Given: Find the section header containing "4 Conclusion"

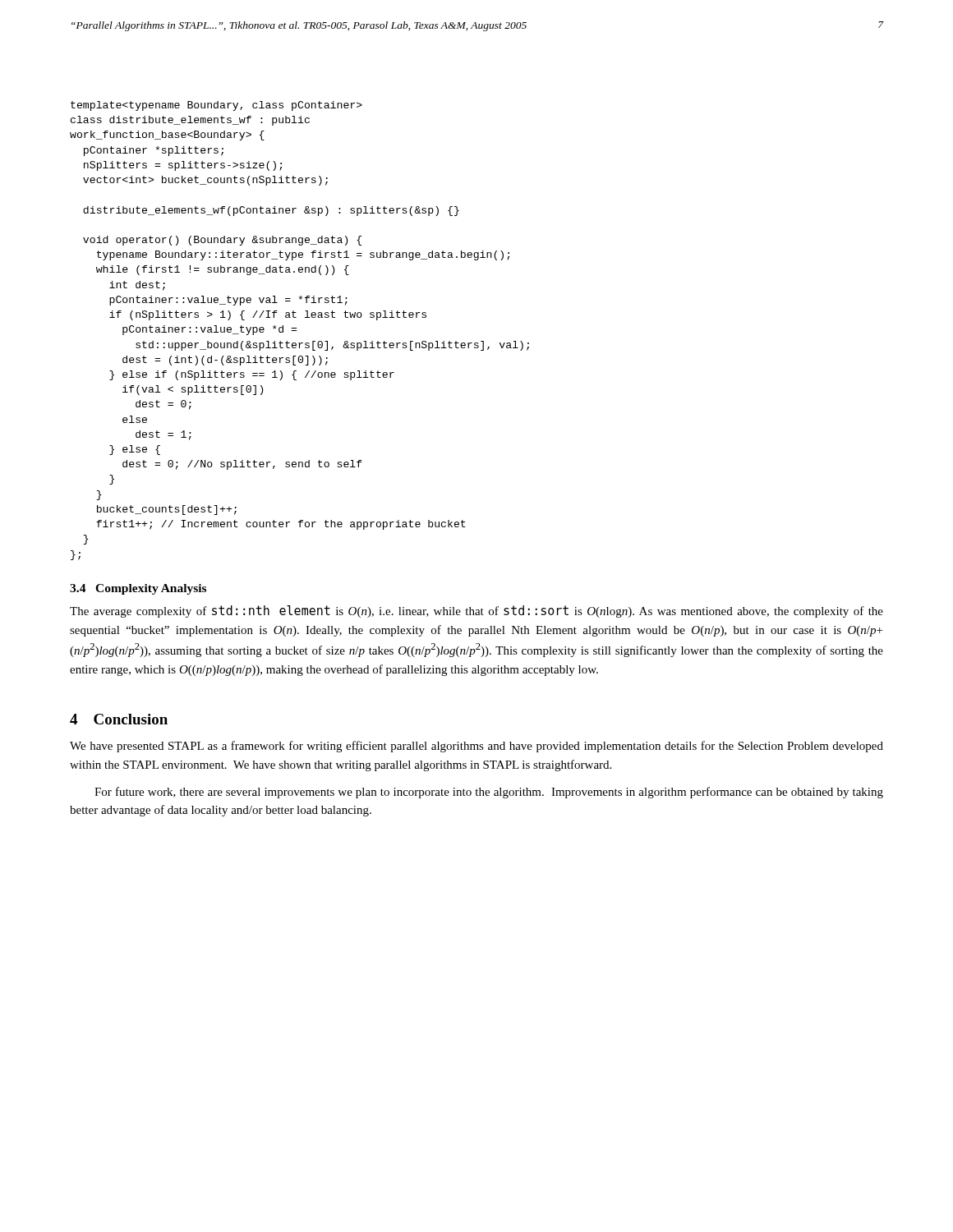Looking at the screenshot, I should point(119,719).
